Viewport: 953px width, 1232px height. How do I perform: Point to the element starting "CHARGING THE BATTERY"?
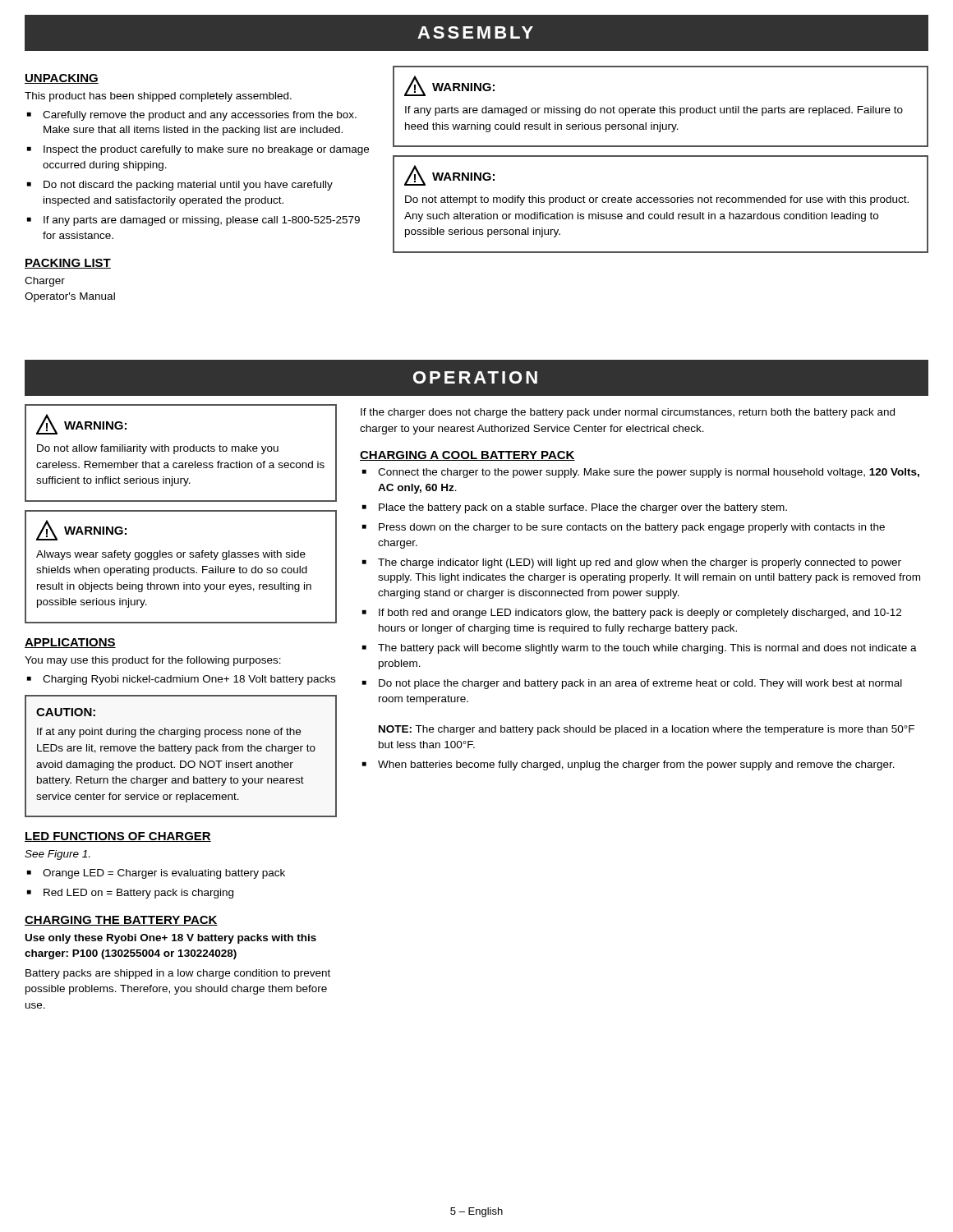click(x=121, y=919)
